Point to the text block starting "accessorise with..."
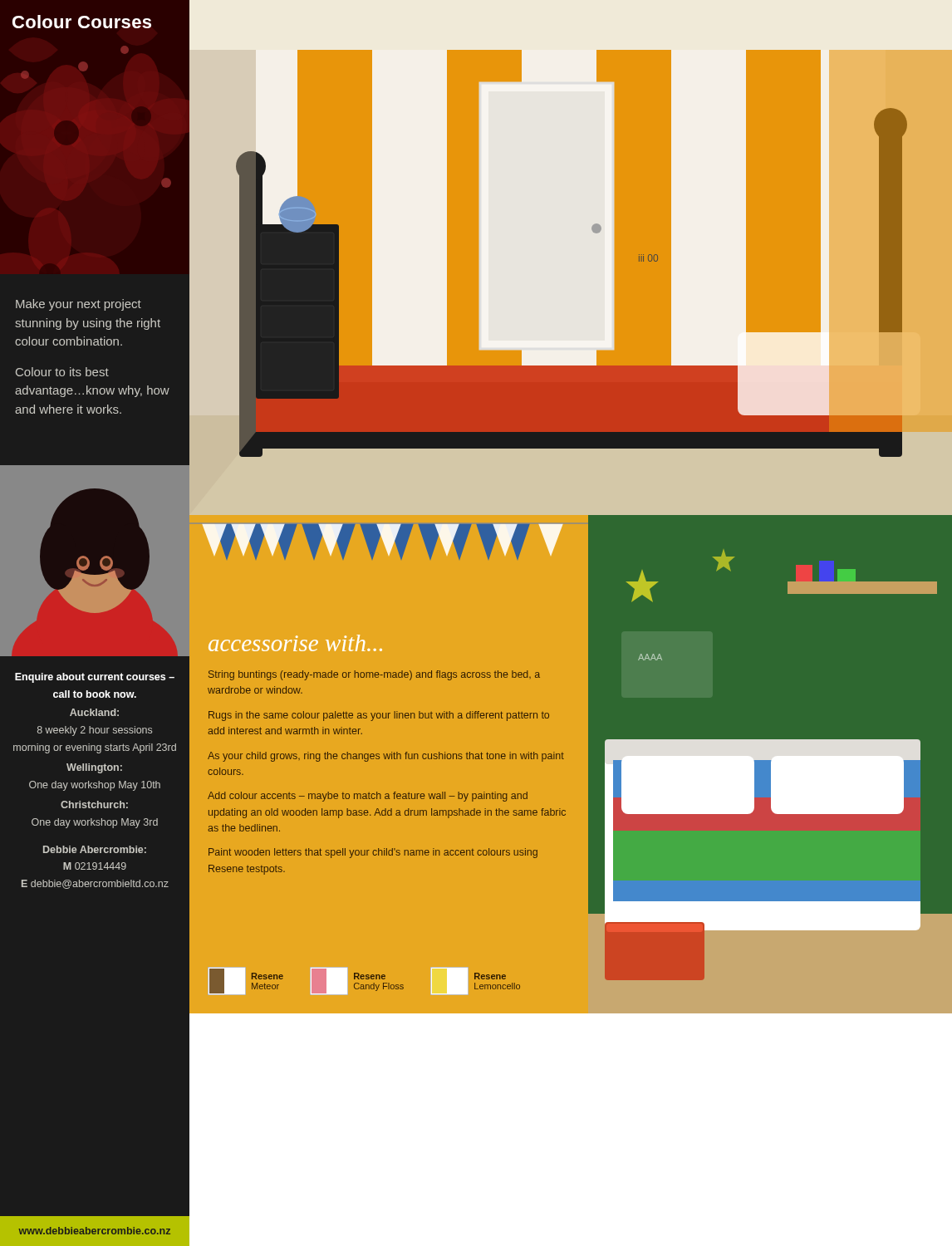 point(296,643)
